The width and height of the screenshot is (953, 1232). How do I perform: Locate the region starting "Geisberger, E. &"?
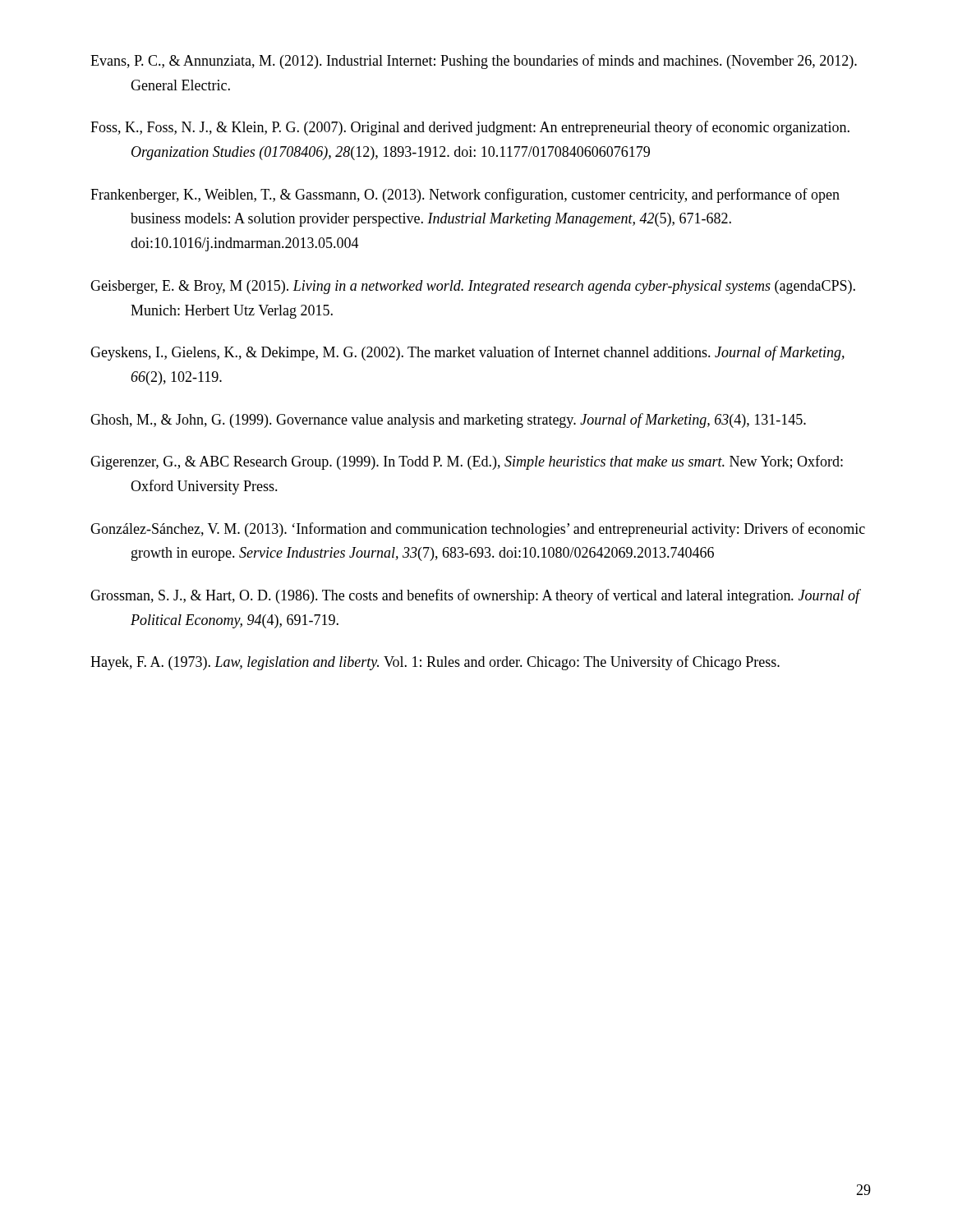tap(473, 298)
